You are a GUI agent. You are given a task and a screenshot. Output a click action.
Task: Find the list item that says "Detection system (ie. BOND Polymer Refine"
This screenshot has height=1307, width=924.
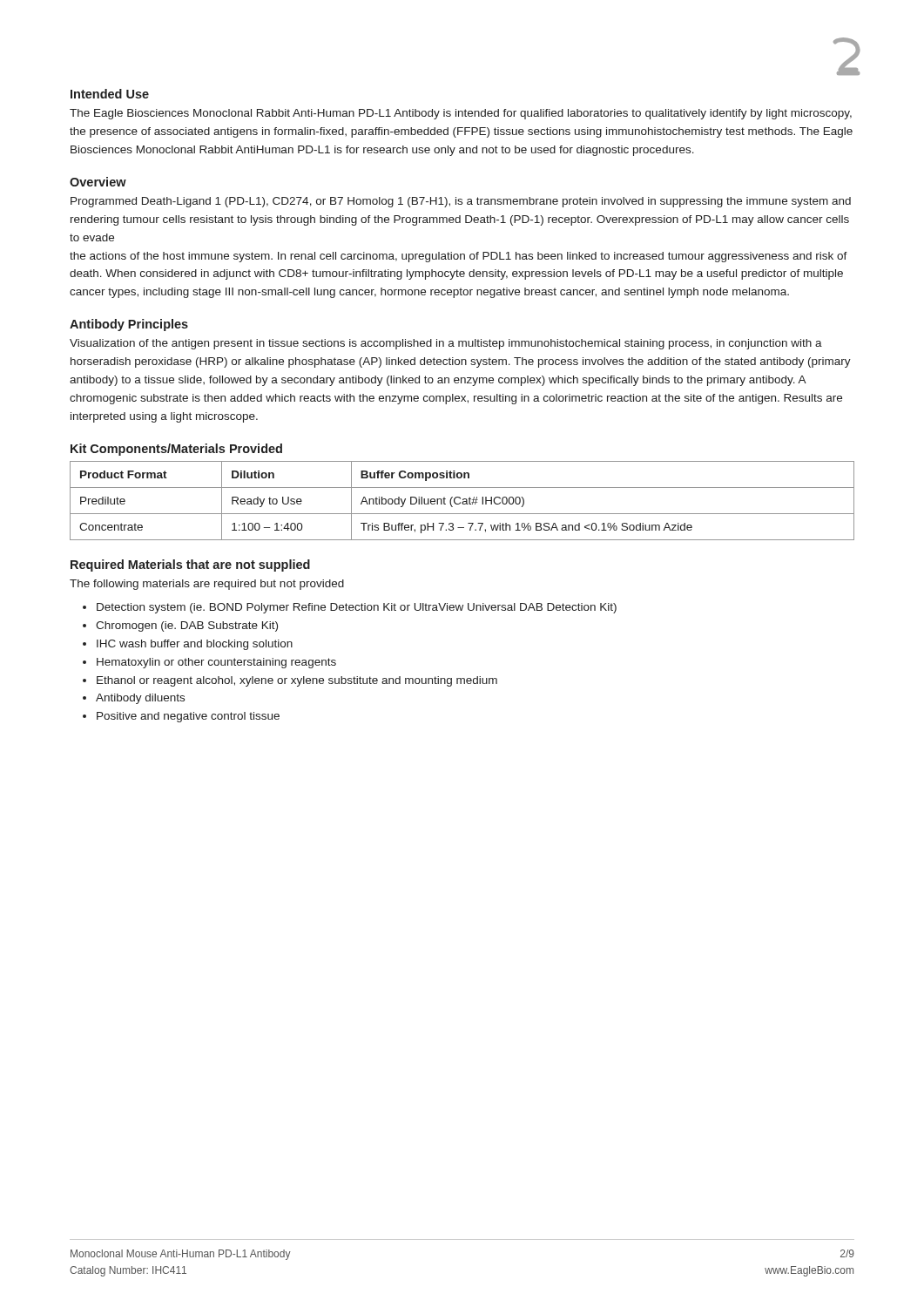[356, 607]
